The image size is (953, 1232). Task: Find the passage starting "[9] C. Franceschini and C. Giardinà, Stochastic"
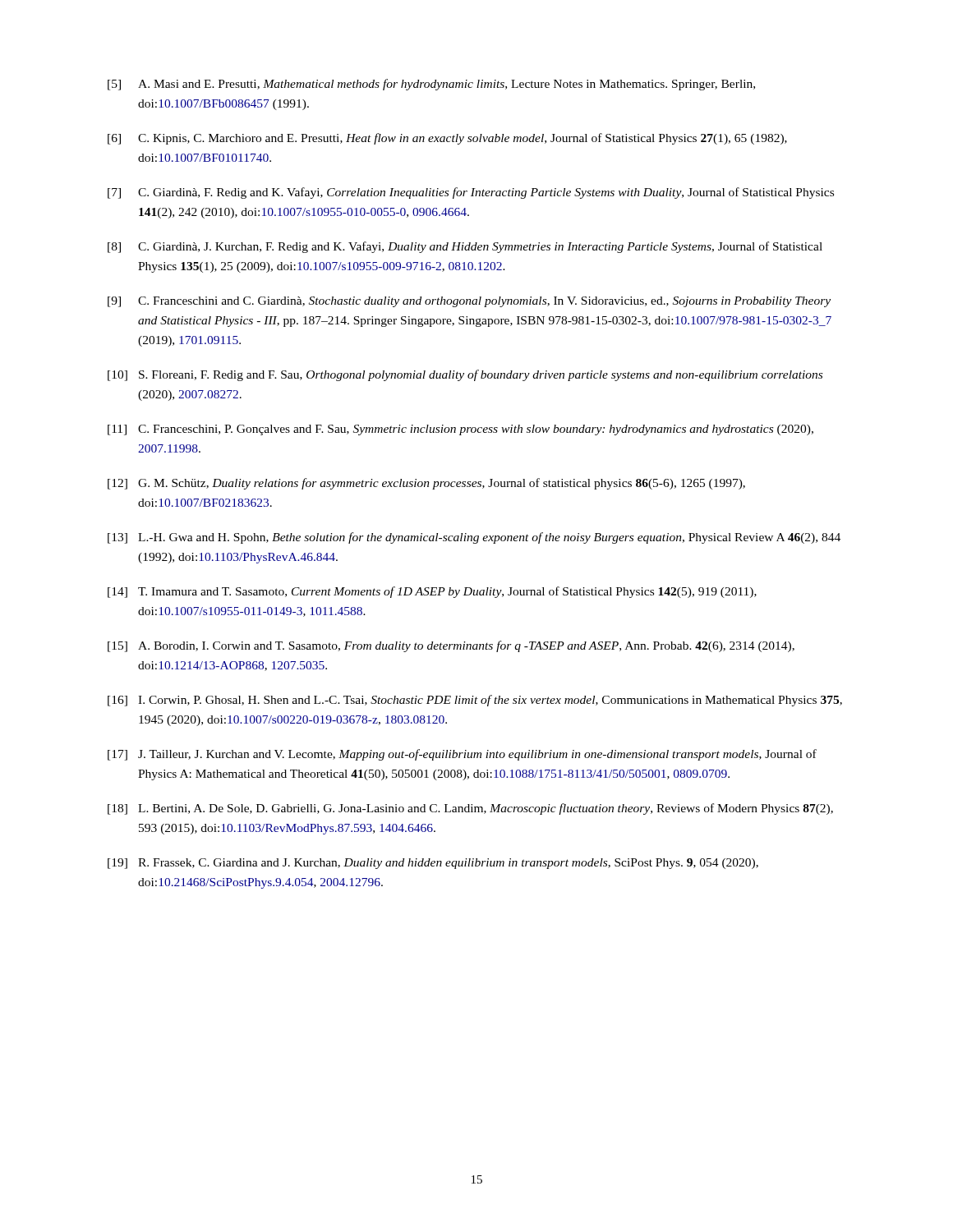pyautogui.click(x=476, y=320)
